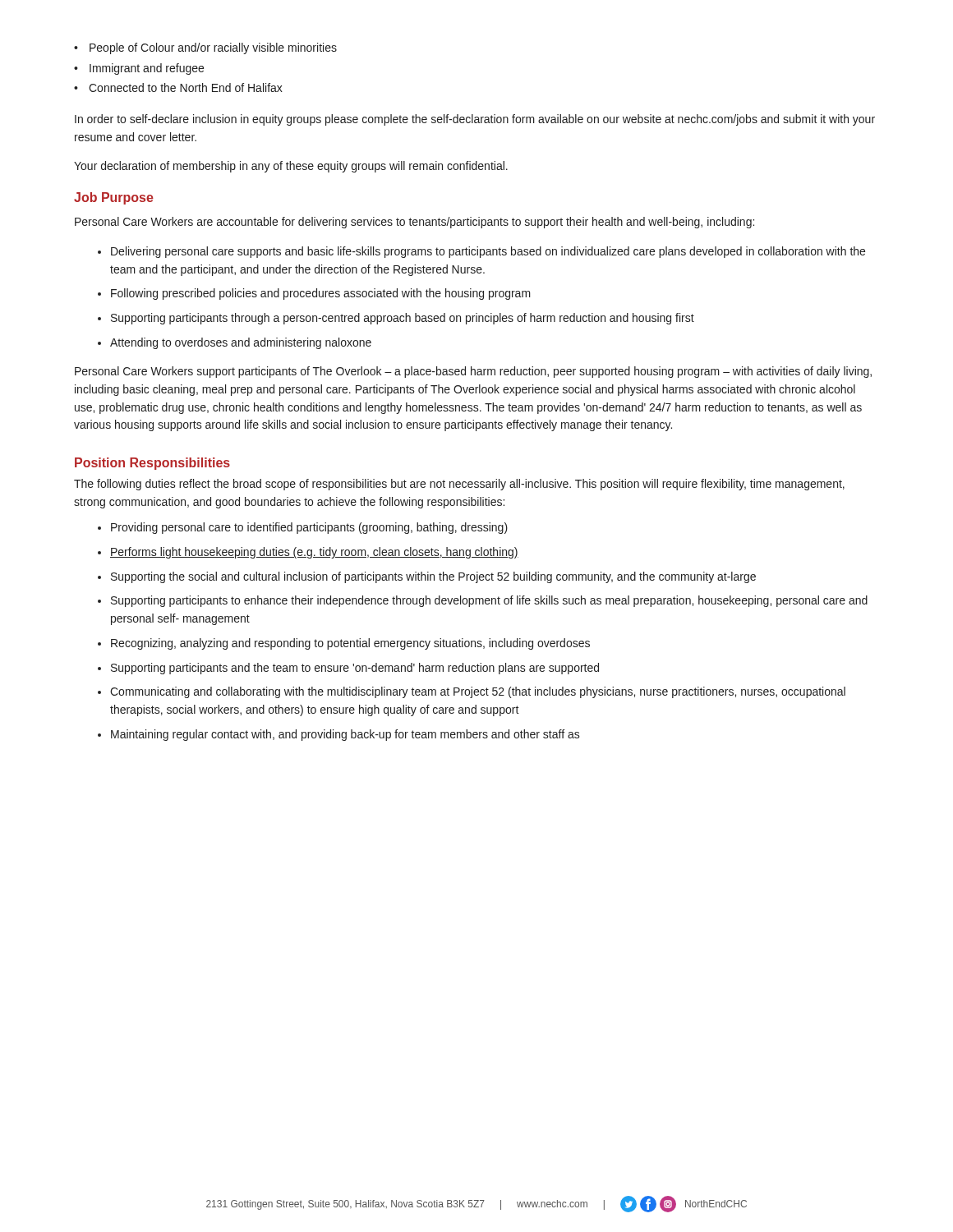Find the region starting "Performs light housekeeping duties (e.g."
The image size is (953, 1232).
pyautogui.click(x=314, y=552)
